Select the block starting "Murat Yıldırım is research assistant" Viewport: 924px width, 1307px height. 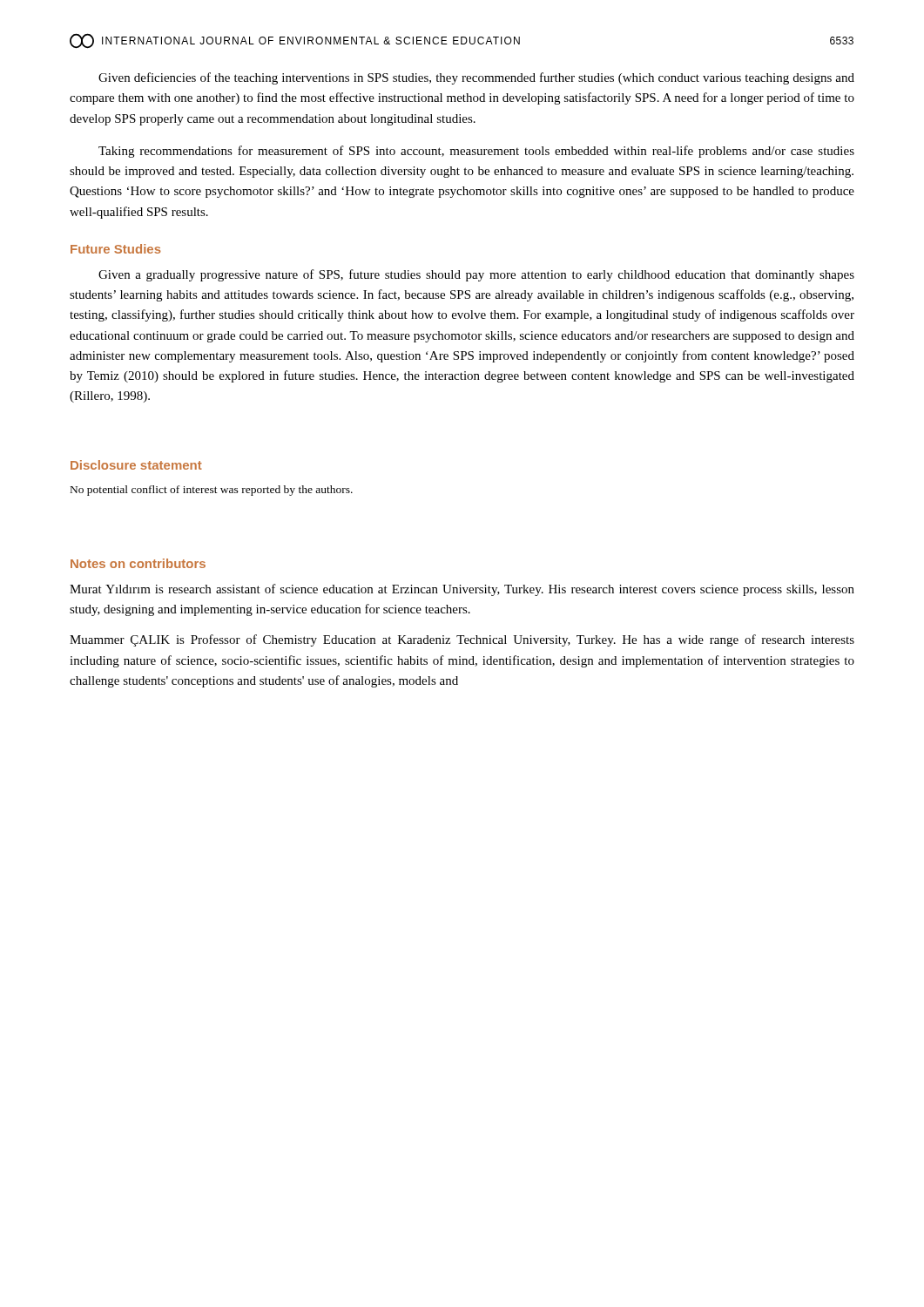coord(462,600)
